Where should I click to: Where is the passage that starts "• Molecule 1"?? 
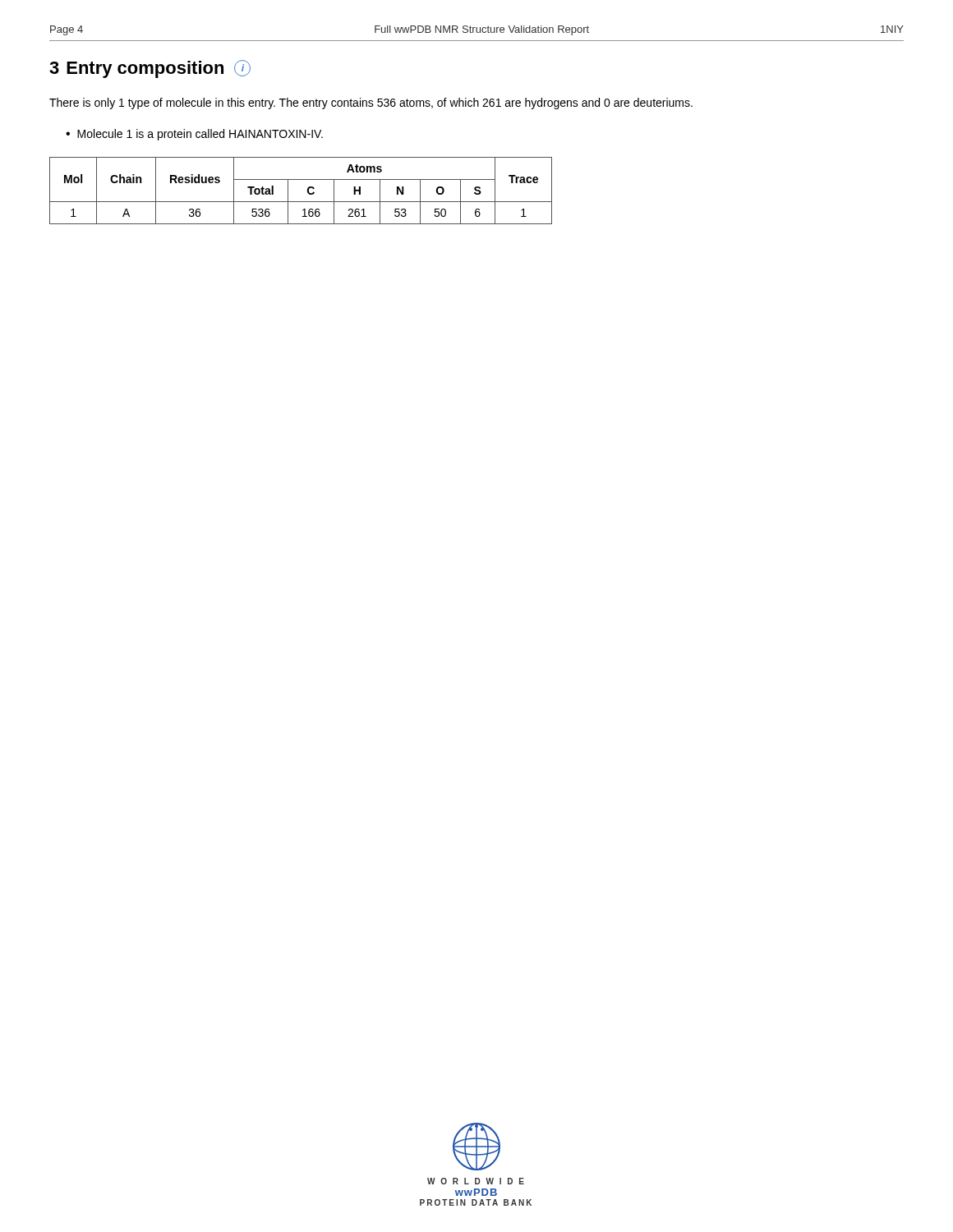click(x=195, y=134)
